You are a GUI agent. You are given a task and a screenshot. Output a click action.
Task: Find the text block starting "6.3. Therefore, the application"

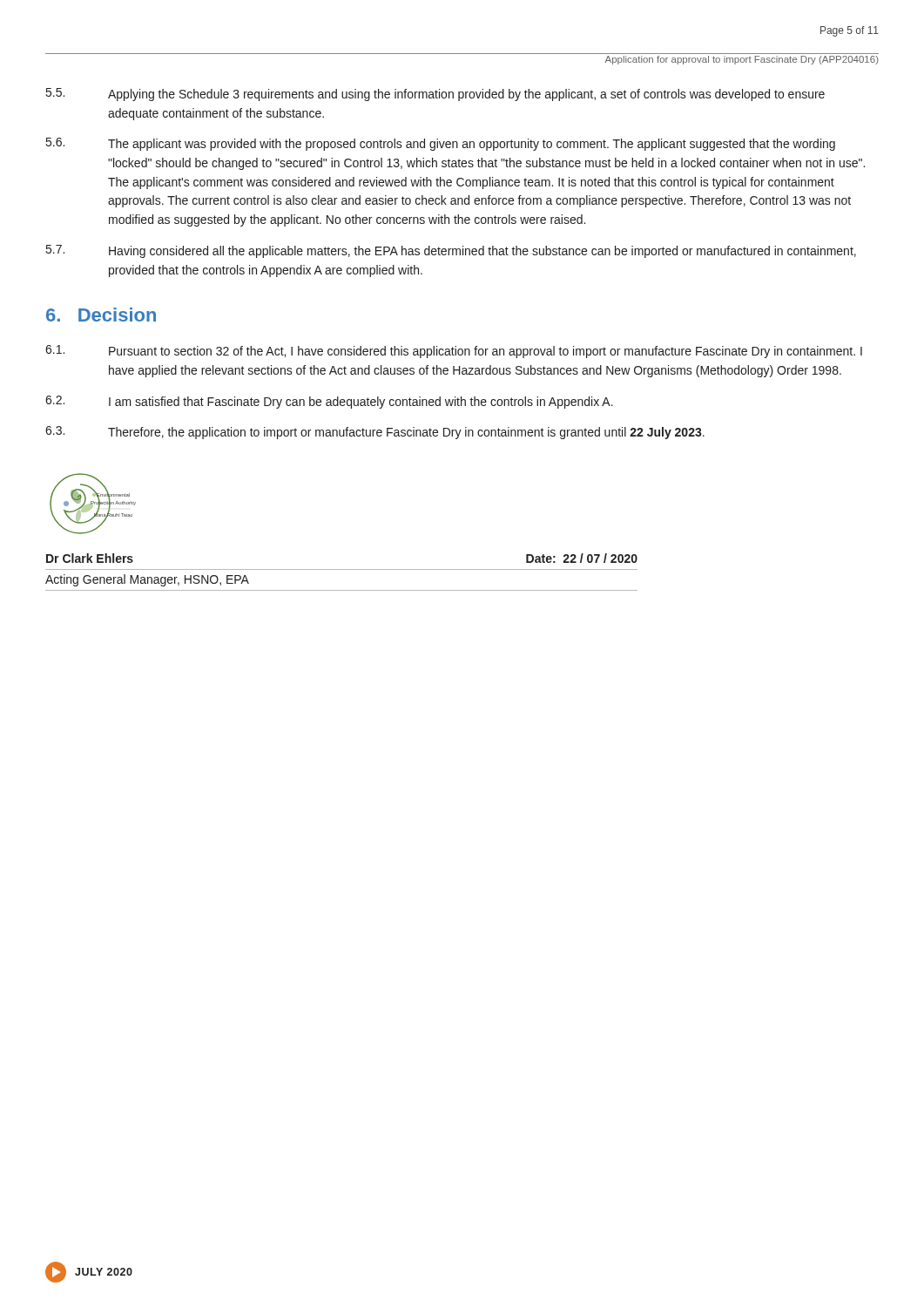click(462, 433)
